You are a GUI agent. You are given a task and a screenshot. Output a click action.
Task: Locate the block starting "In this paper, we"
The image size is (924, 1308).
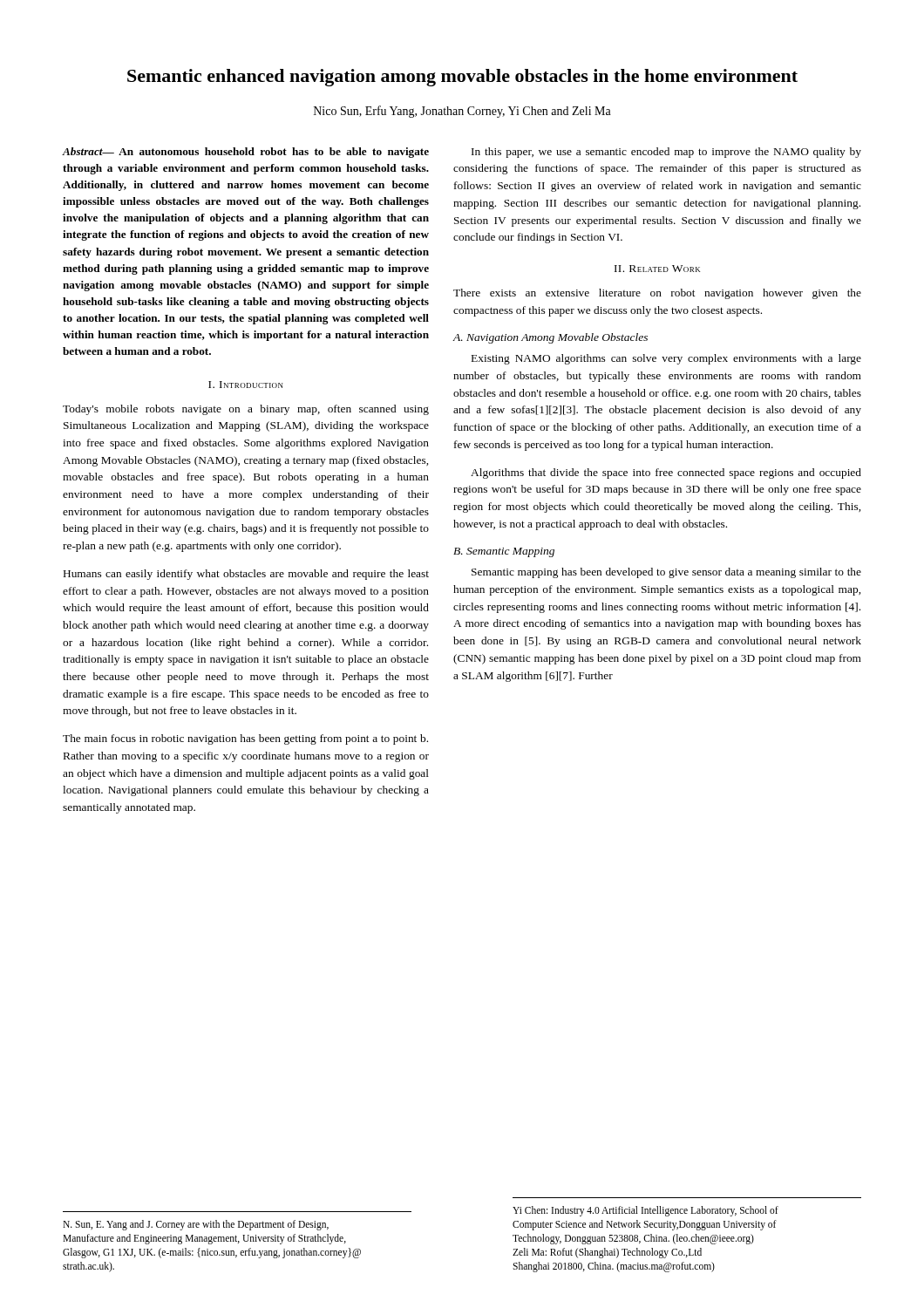[657, 194]
